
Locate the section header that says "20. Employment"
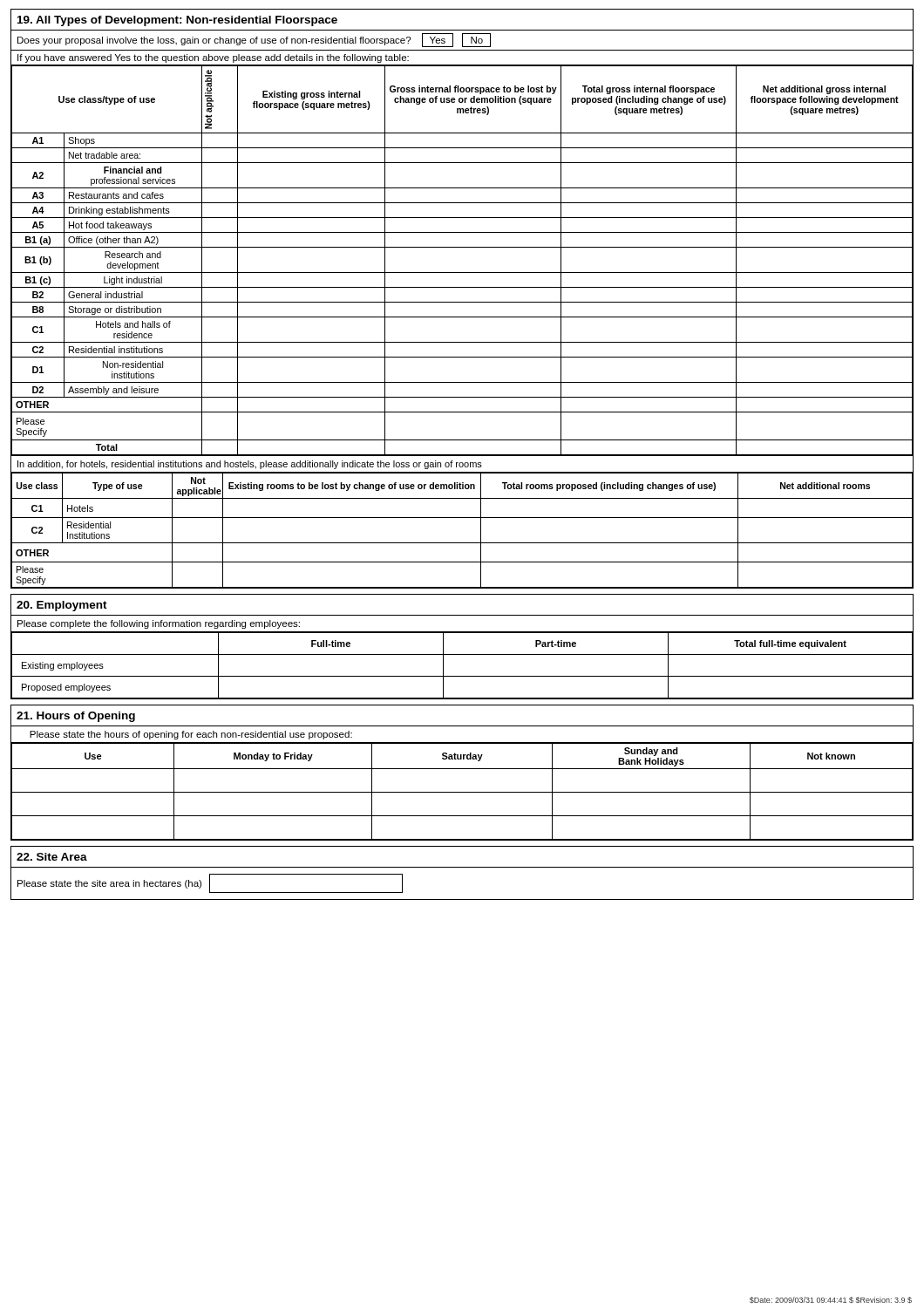[x=62, y=605]
